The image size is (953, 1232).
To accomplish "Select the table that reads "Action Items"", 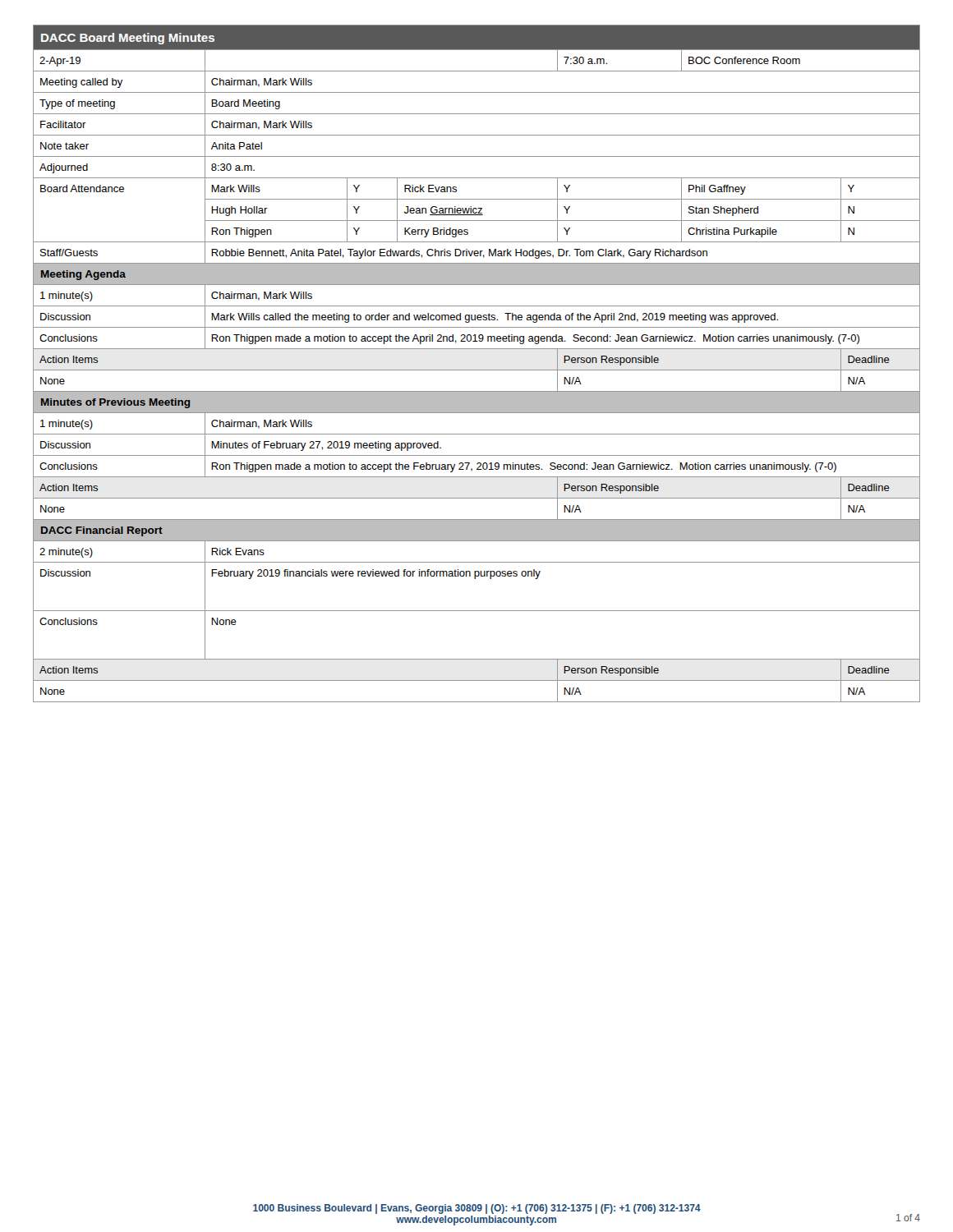I will (x=476, y=363).
